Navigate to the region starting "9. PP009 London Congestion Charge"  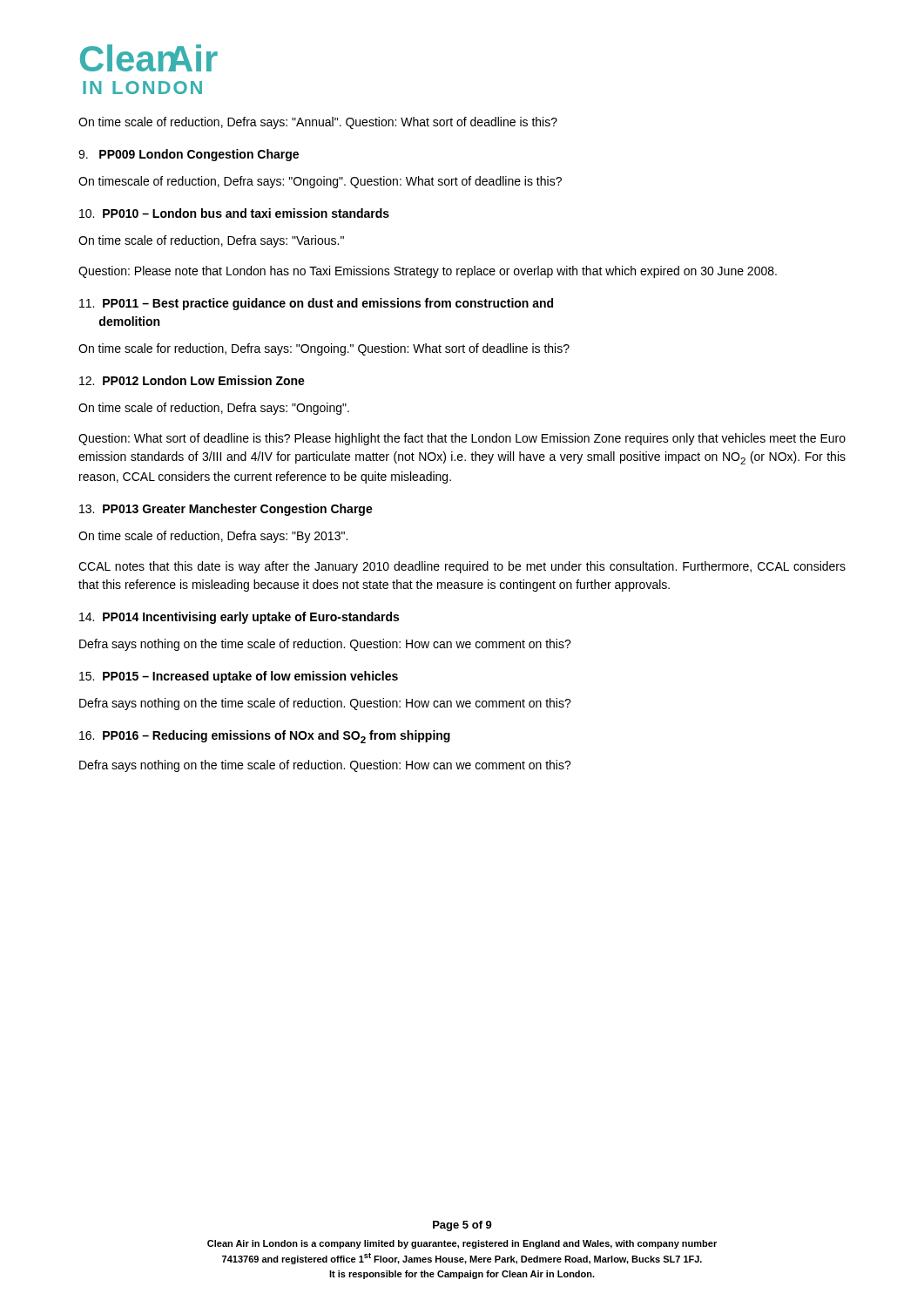point(189,154)
